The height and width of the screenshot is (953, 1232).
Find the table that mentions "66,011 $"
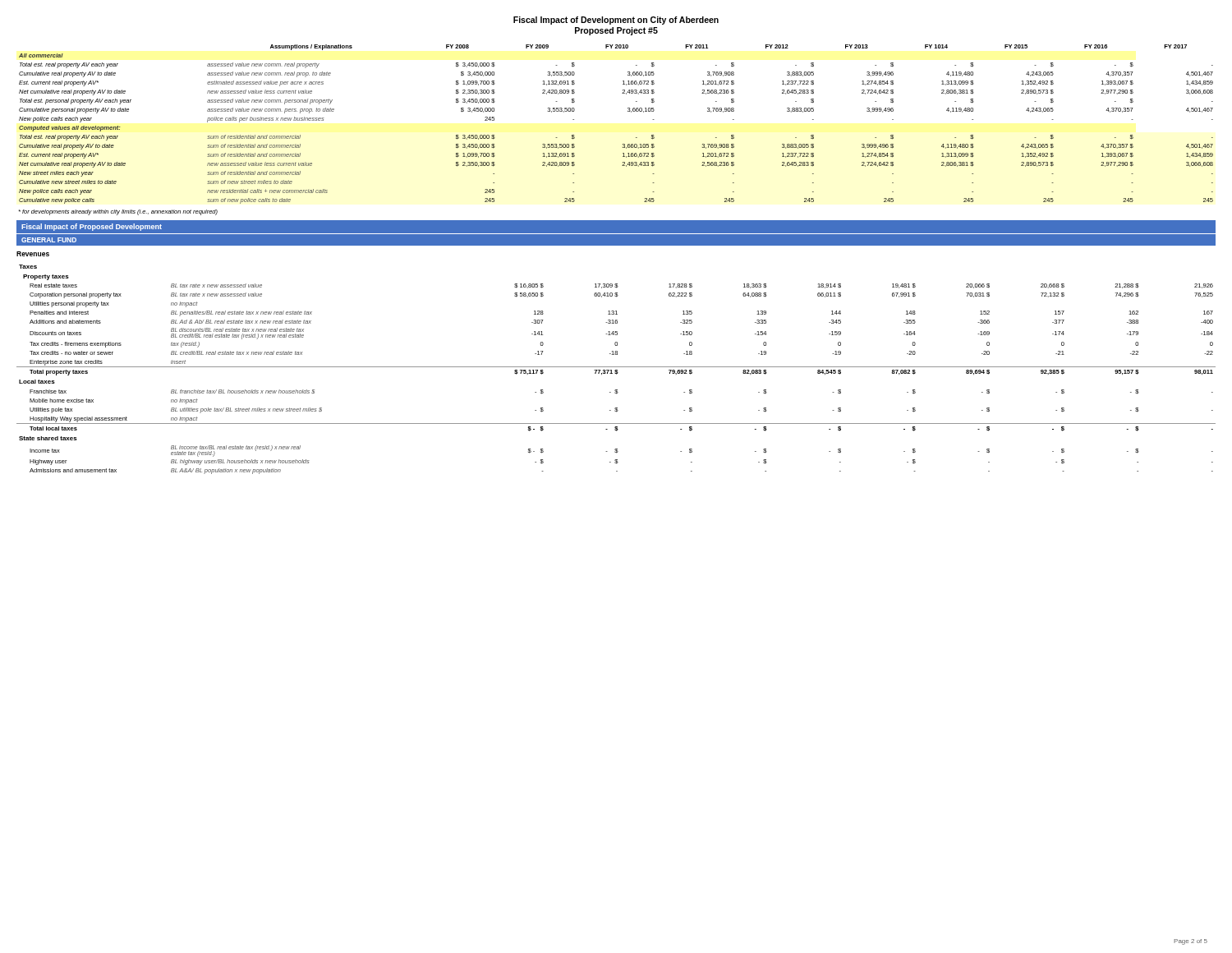coord(616,368)
